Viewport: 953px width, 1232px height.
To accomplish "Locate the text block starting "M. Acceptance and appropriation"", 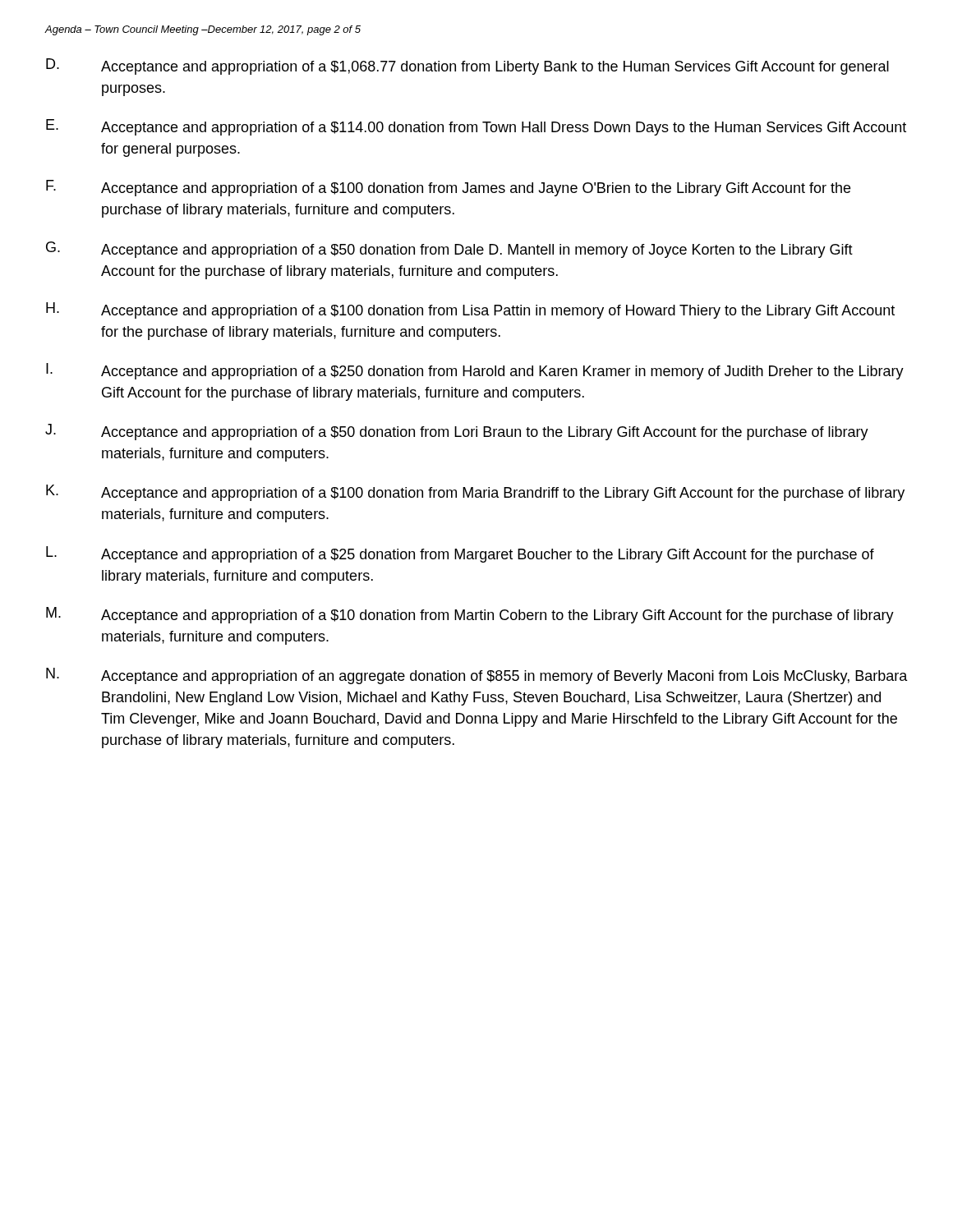I will (476, 626).
